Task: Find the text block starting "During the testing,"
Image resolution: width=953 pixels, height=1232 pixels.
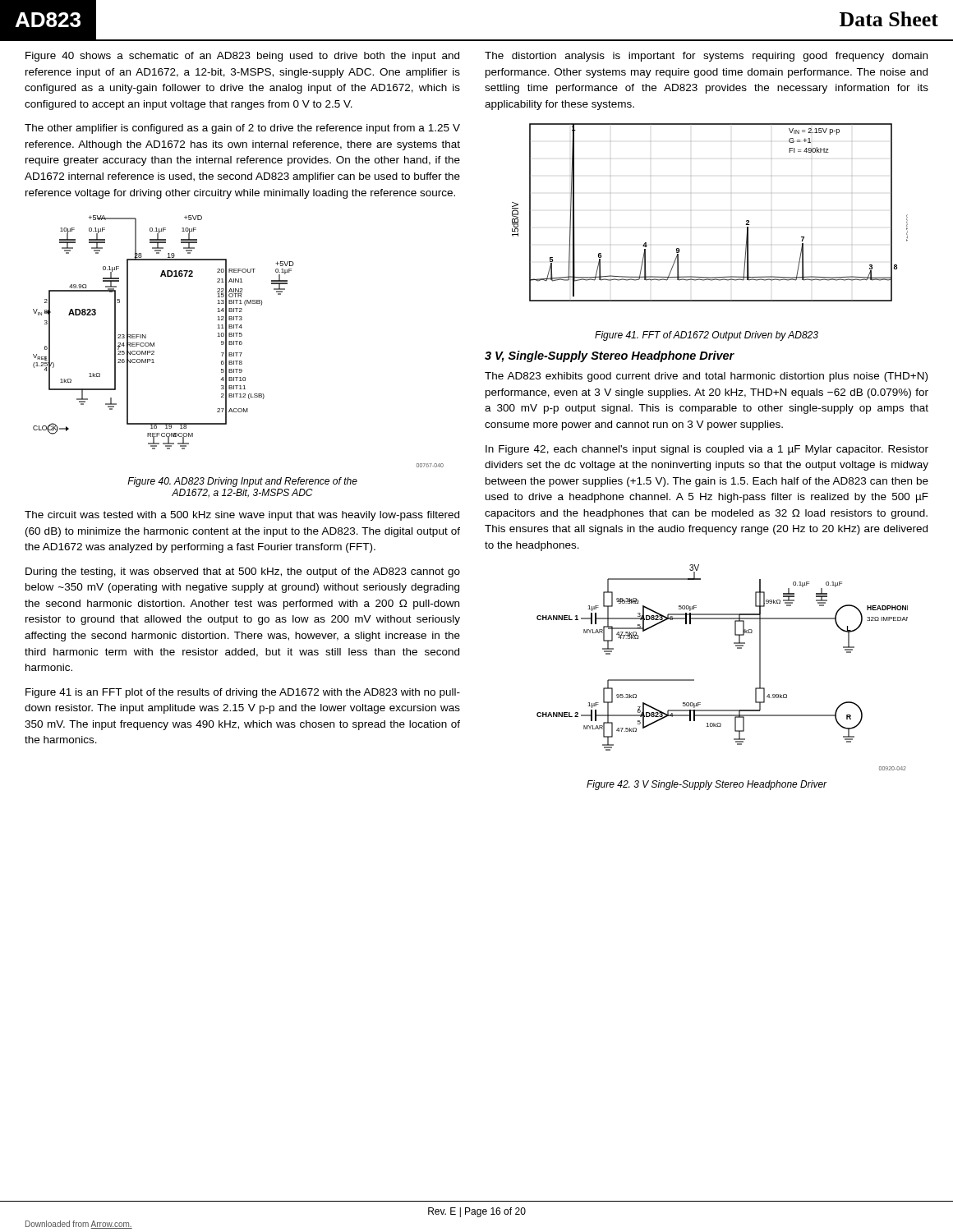Action: click(x=242, y=620)
